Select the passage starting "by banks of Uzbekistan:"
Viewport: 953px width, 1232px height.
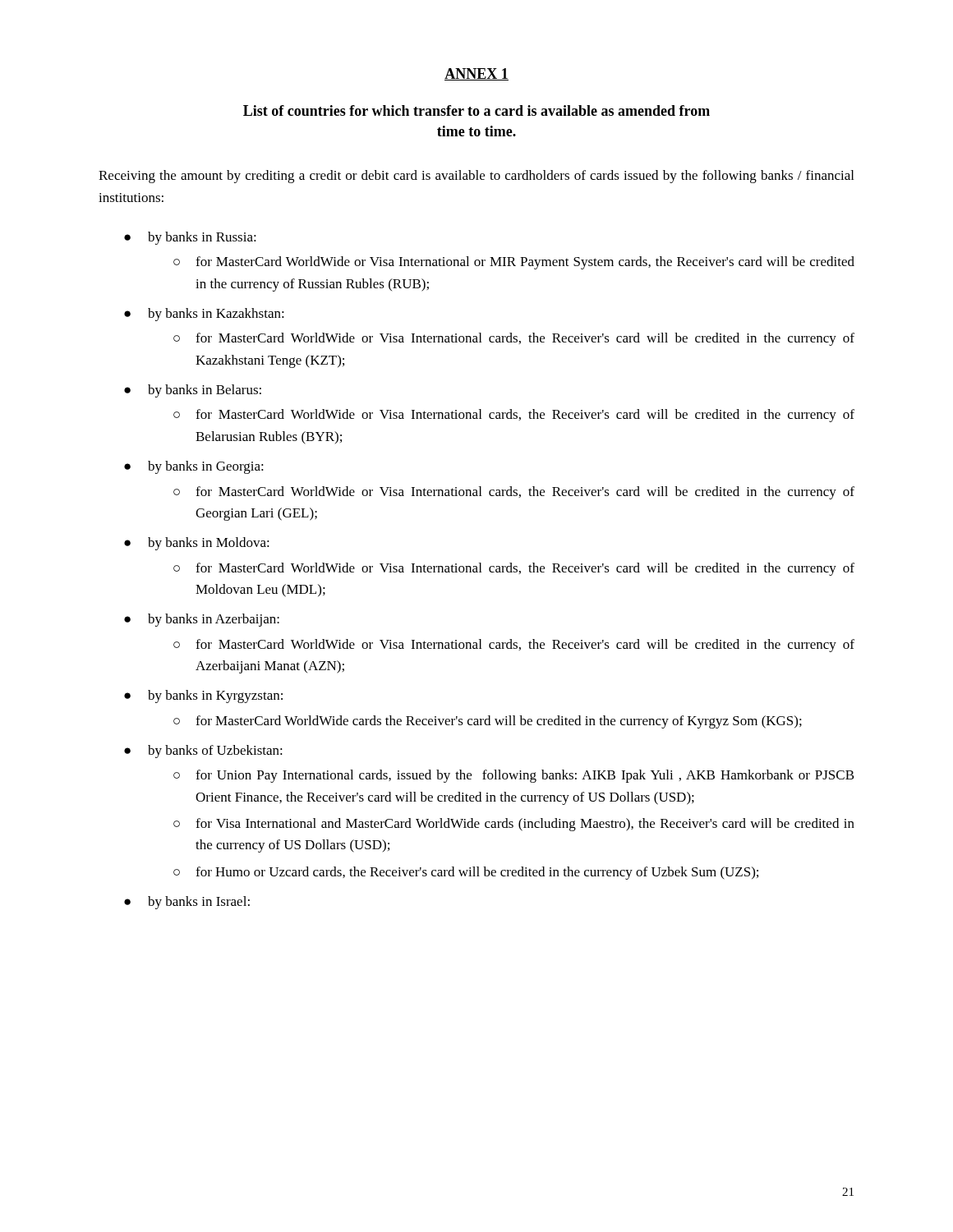point(501,813)
